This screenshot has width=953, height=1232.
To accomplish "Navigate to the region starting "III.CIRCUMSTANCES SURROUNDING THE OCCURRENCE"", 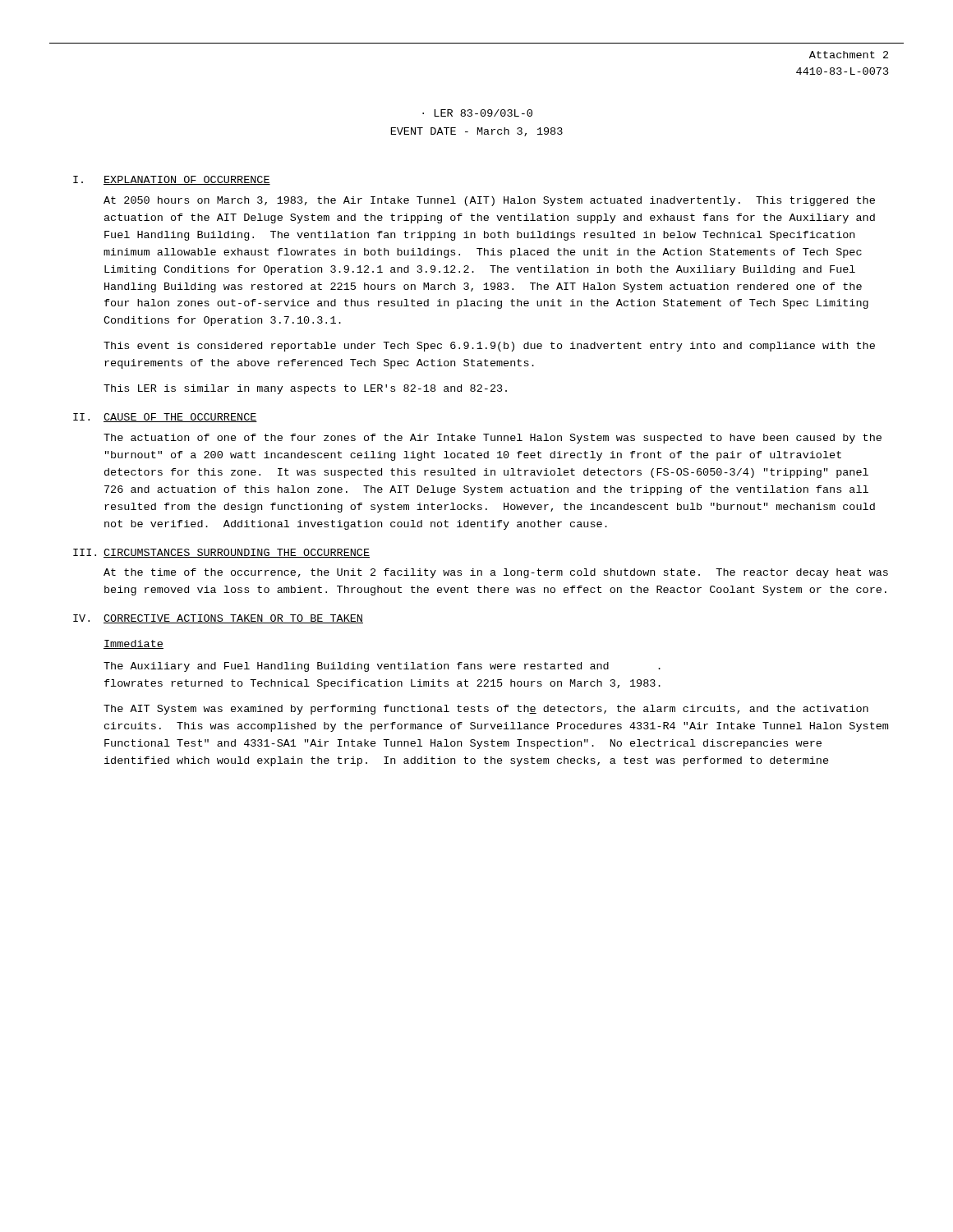I will tap(221, 554).
